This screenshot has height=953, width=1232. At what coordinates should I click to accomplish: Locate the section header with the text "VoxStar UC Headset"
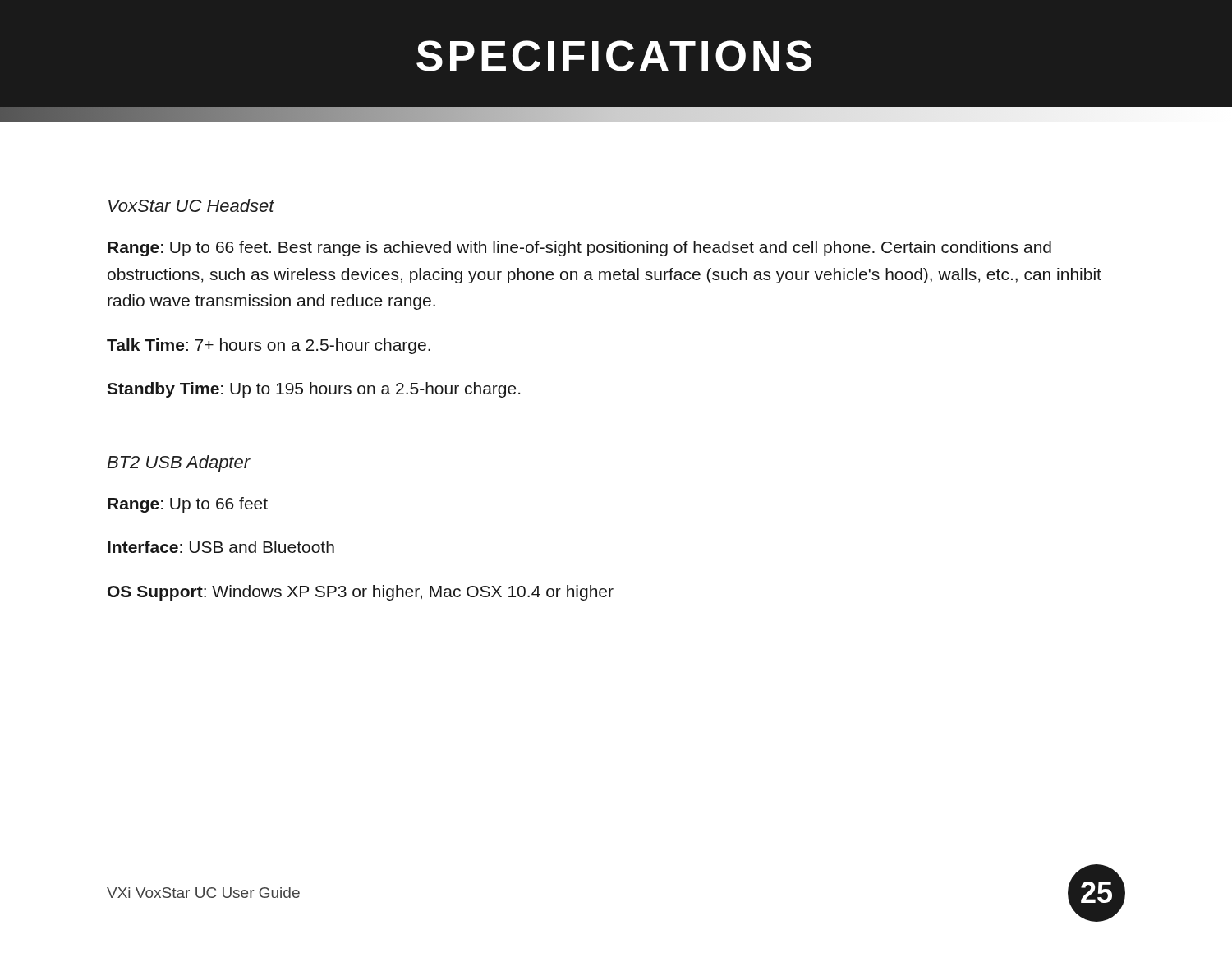tap(191, 205)
